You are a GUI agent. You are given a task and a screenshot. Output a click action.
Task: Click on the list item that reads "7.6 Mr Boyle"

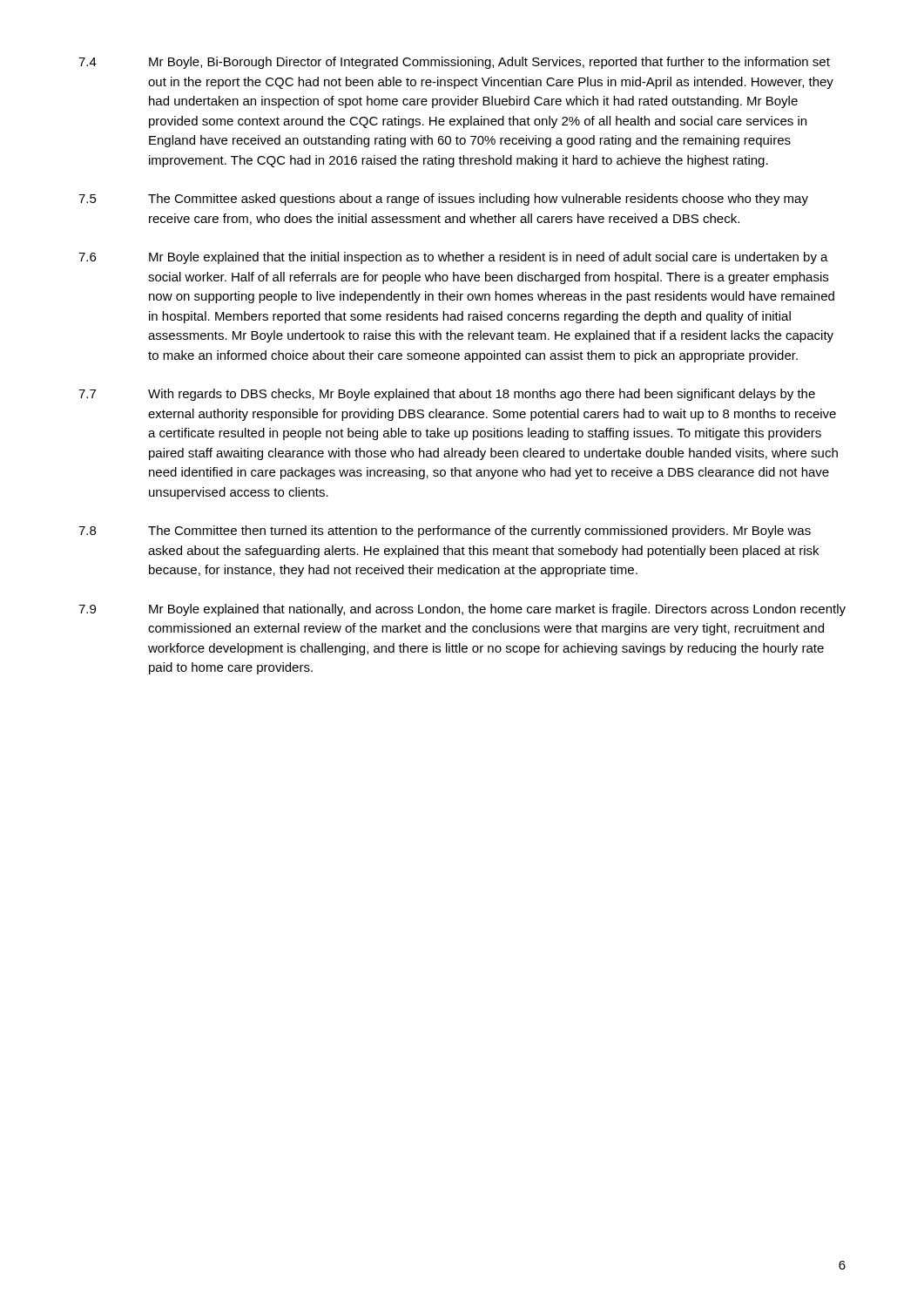(x=462, y=306)
